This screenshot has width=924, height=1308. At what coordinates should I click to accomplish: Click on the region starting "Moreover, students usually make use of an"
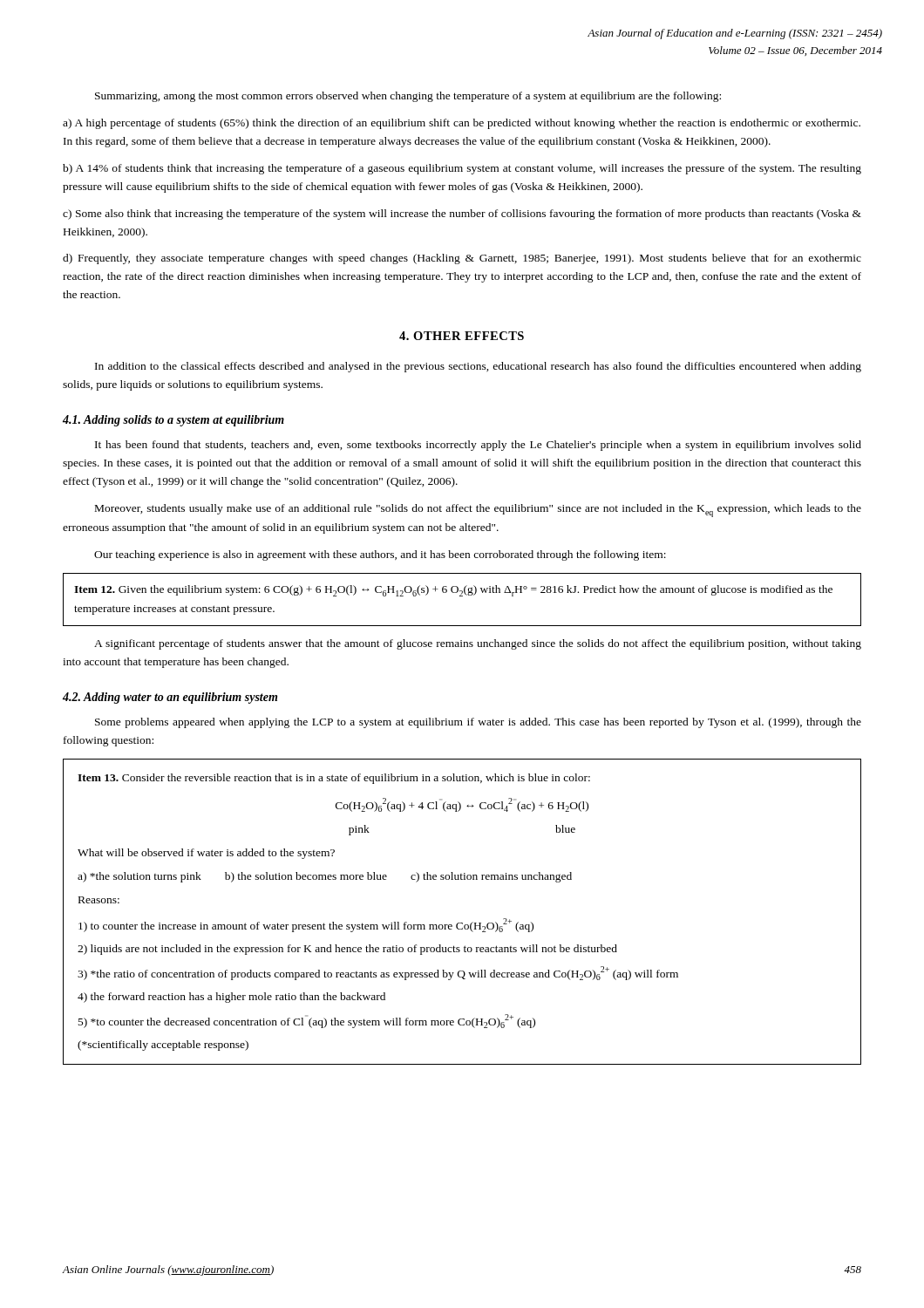click(x=462, y=517)
